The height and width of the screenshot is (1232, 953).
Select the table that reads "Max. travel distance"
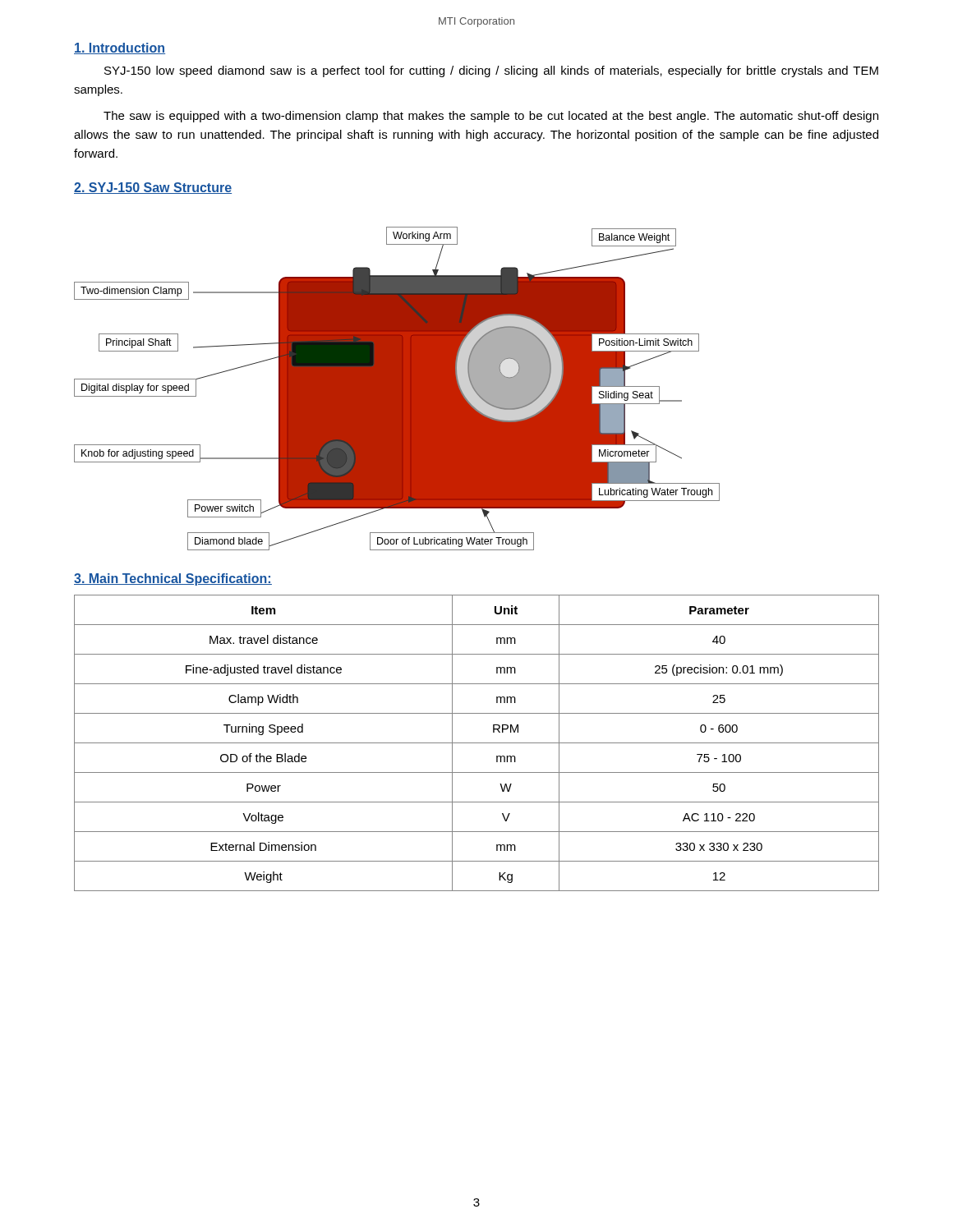coord(476,743)
